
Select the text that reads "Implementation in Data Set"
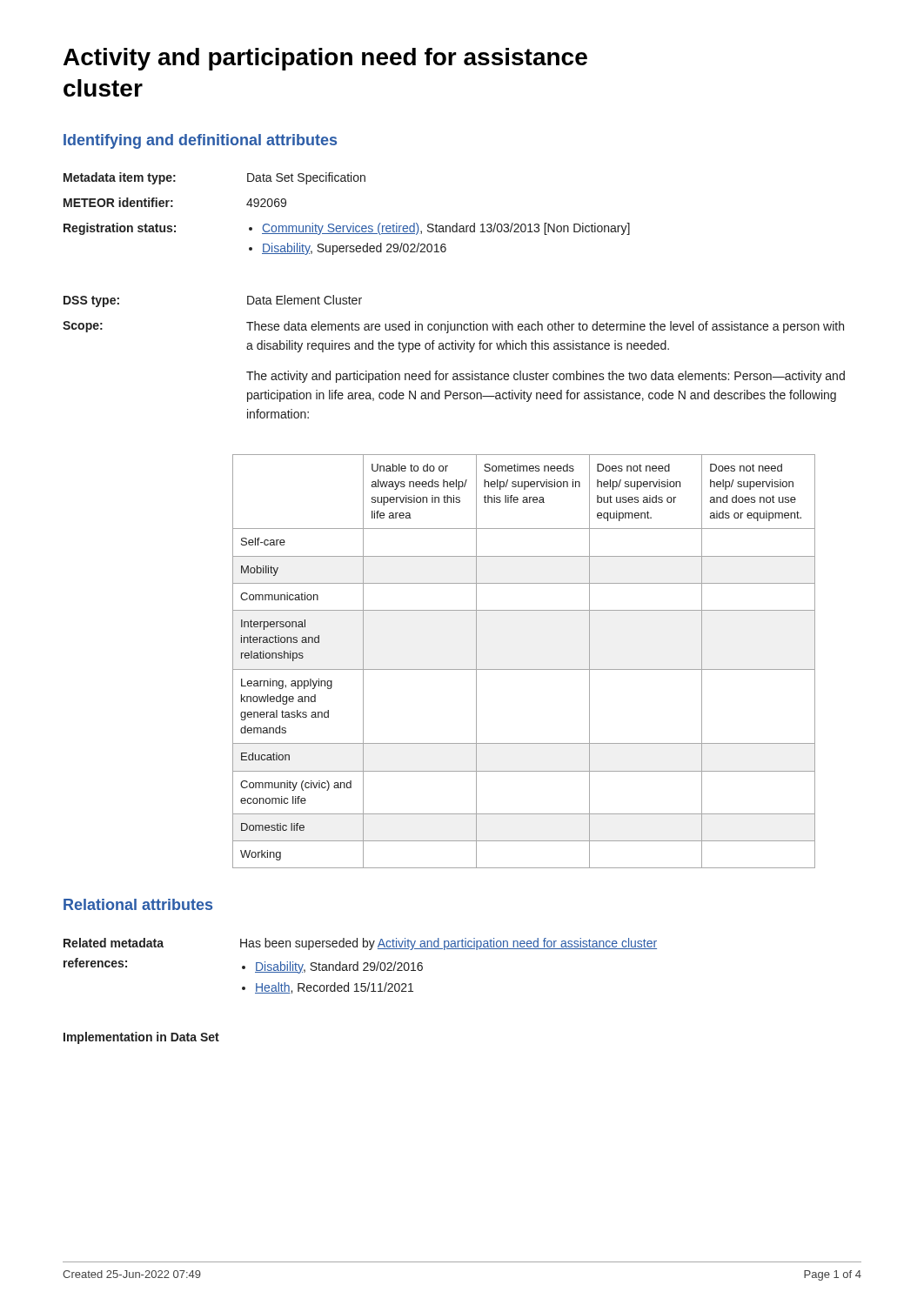pos(141,1037)
